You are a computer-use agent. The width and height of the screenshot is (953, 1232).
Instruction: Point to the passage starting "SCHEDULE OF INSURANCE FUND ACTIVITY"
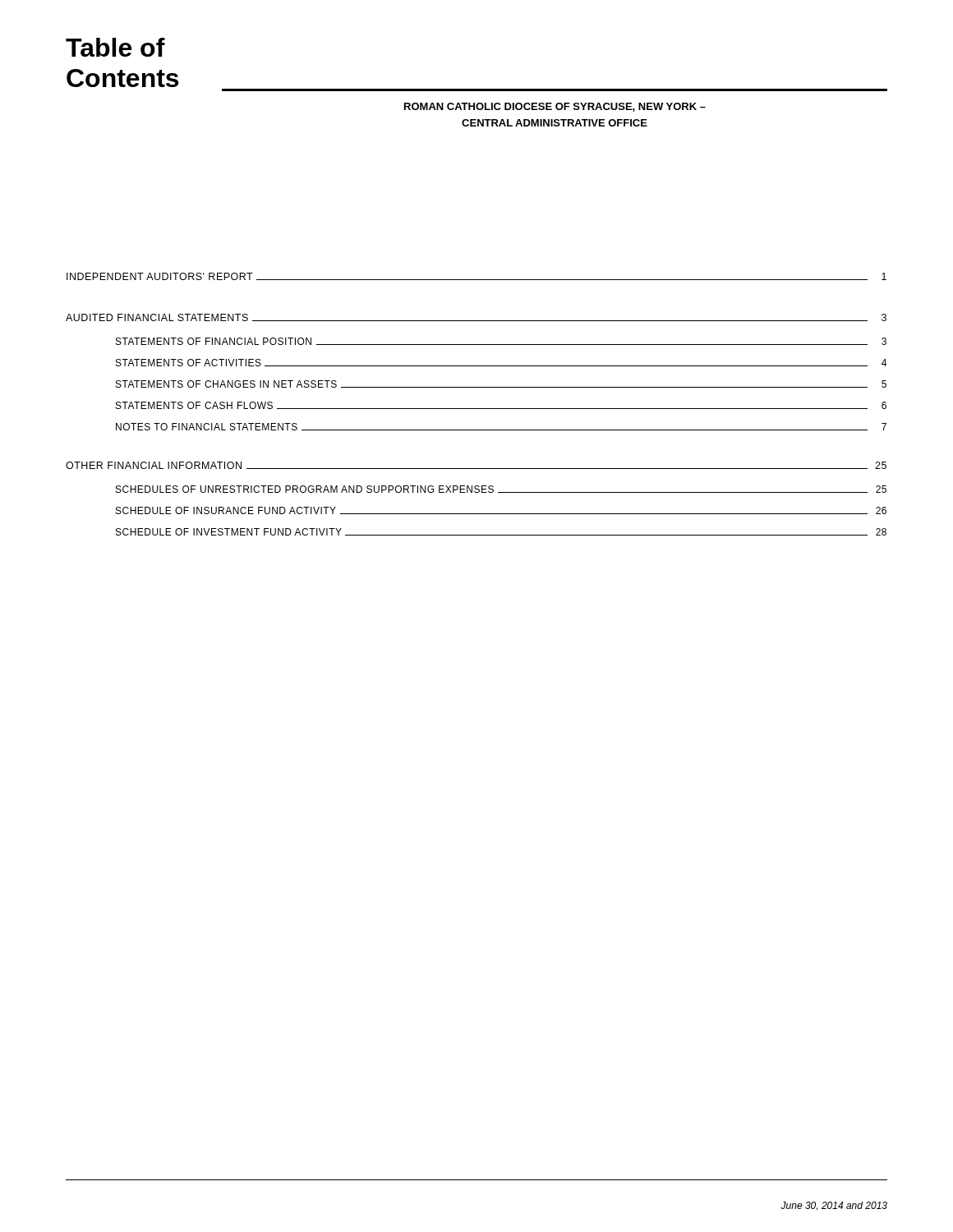501,511
